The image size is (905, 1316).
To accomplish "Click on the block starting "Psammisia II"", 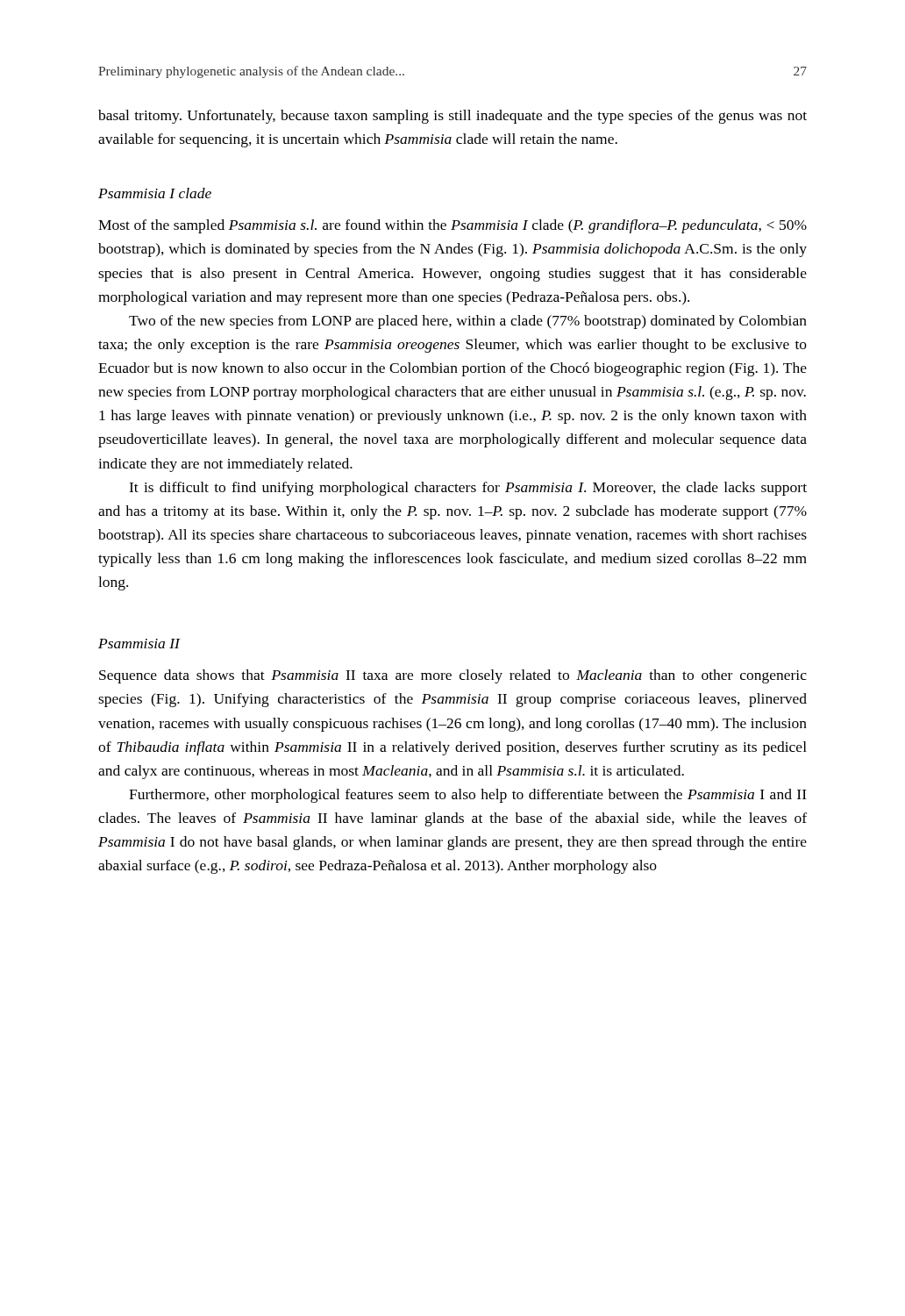I will click(139, 643).
